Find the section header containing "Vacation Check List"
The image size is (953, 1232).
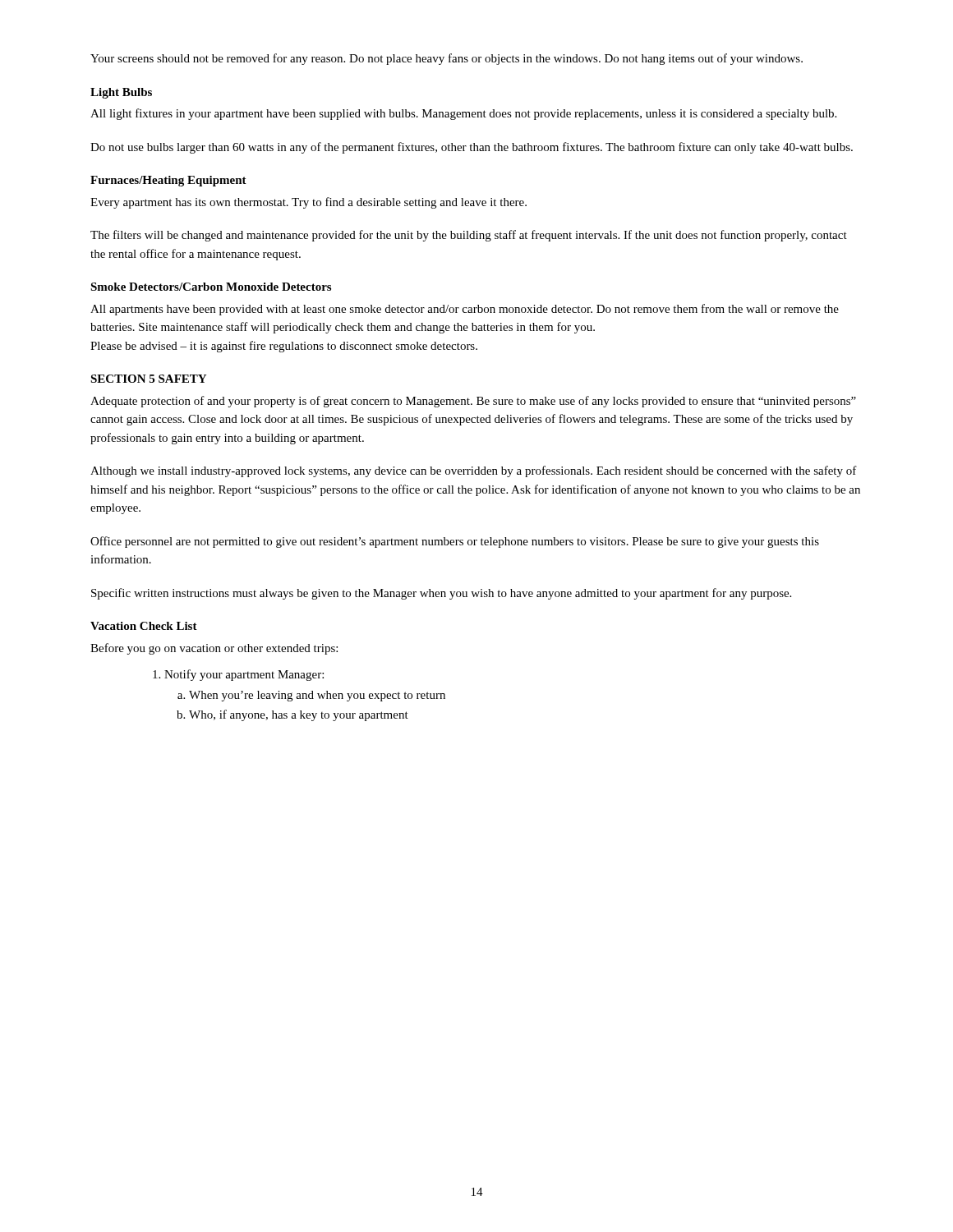tap(144, 626)
